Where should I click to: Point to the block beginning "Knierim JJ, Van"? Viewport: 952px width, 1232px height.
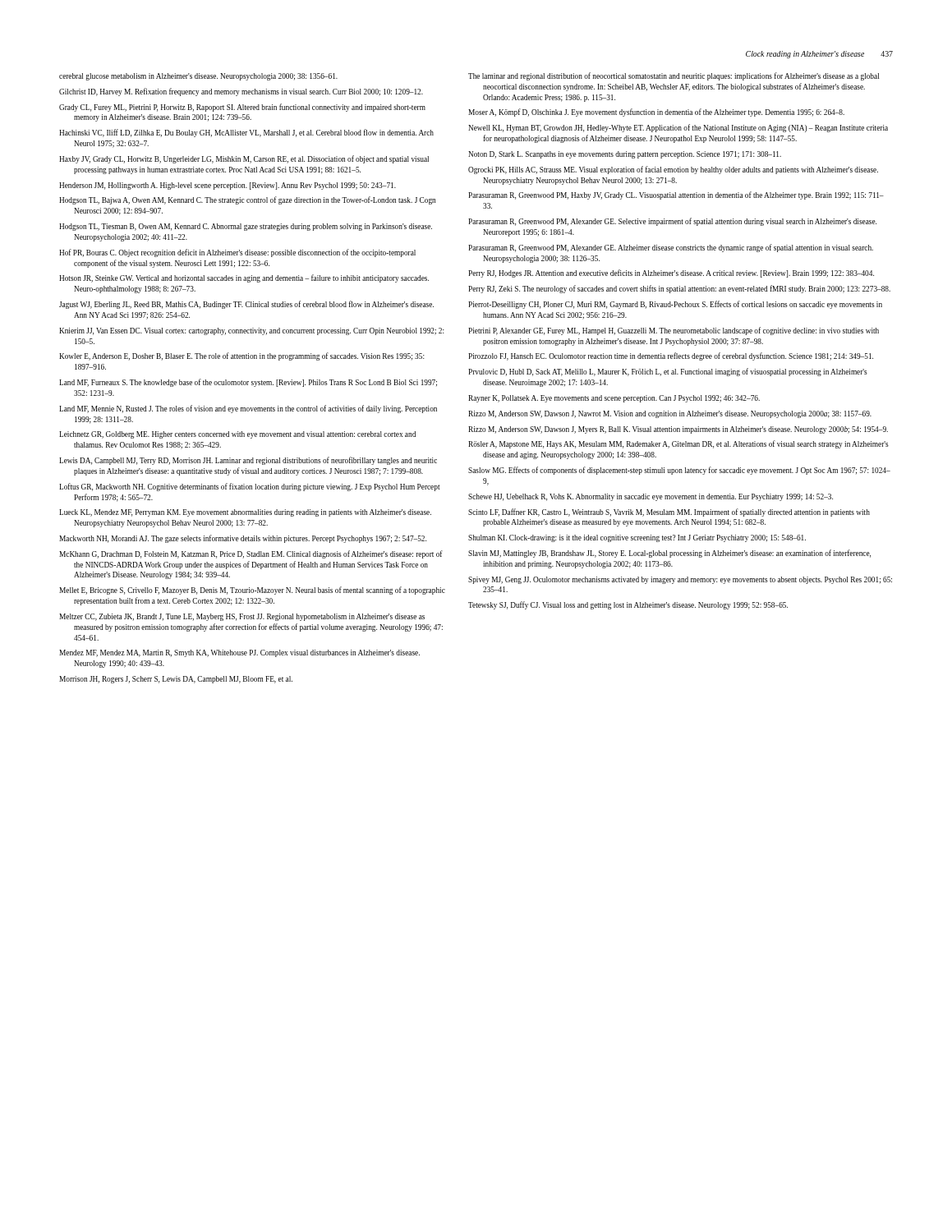pos(252,336)
